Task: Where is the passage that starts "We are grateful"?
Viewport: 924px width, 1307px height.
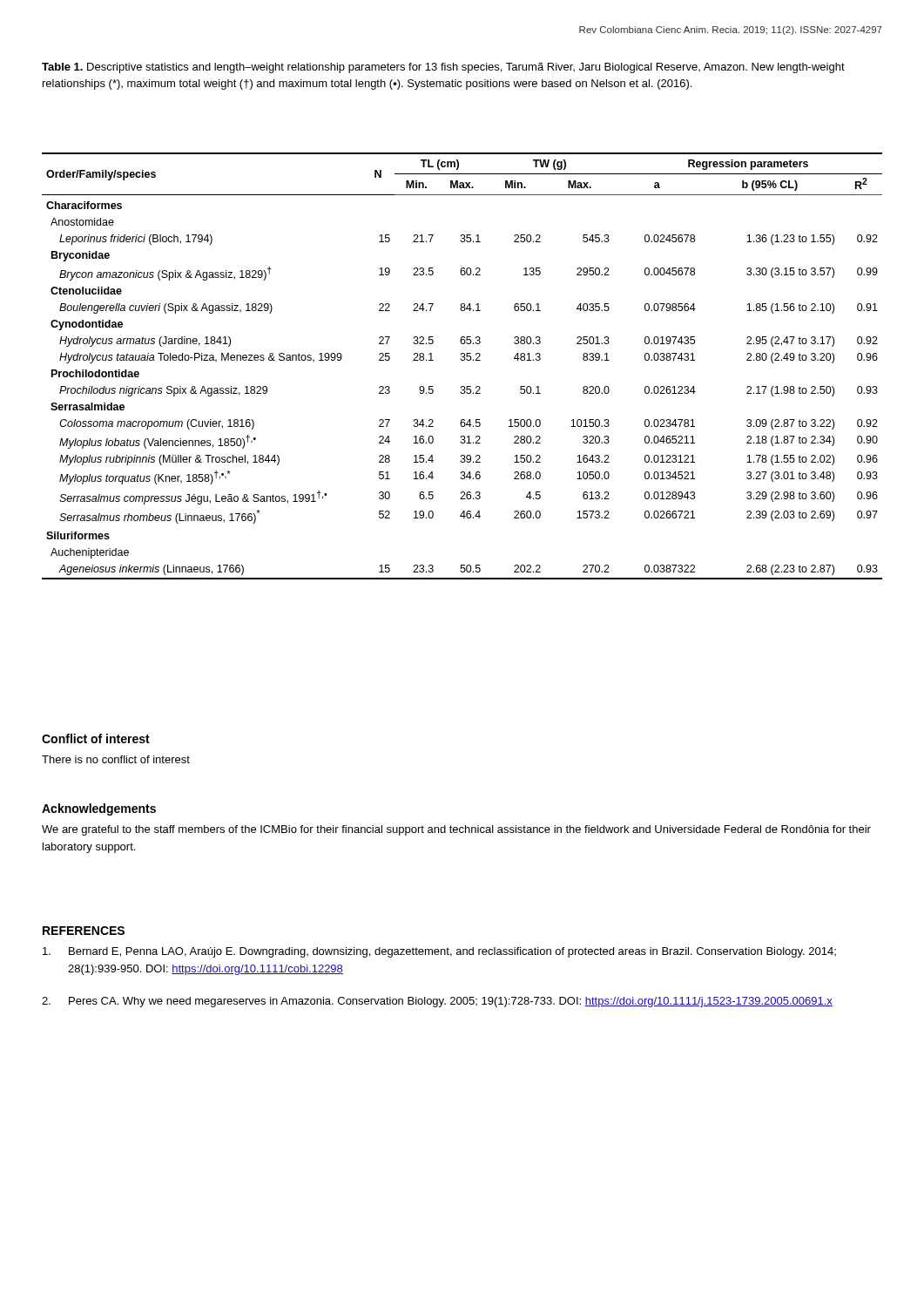Action: coord(456,838)
